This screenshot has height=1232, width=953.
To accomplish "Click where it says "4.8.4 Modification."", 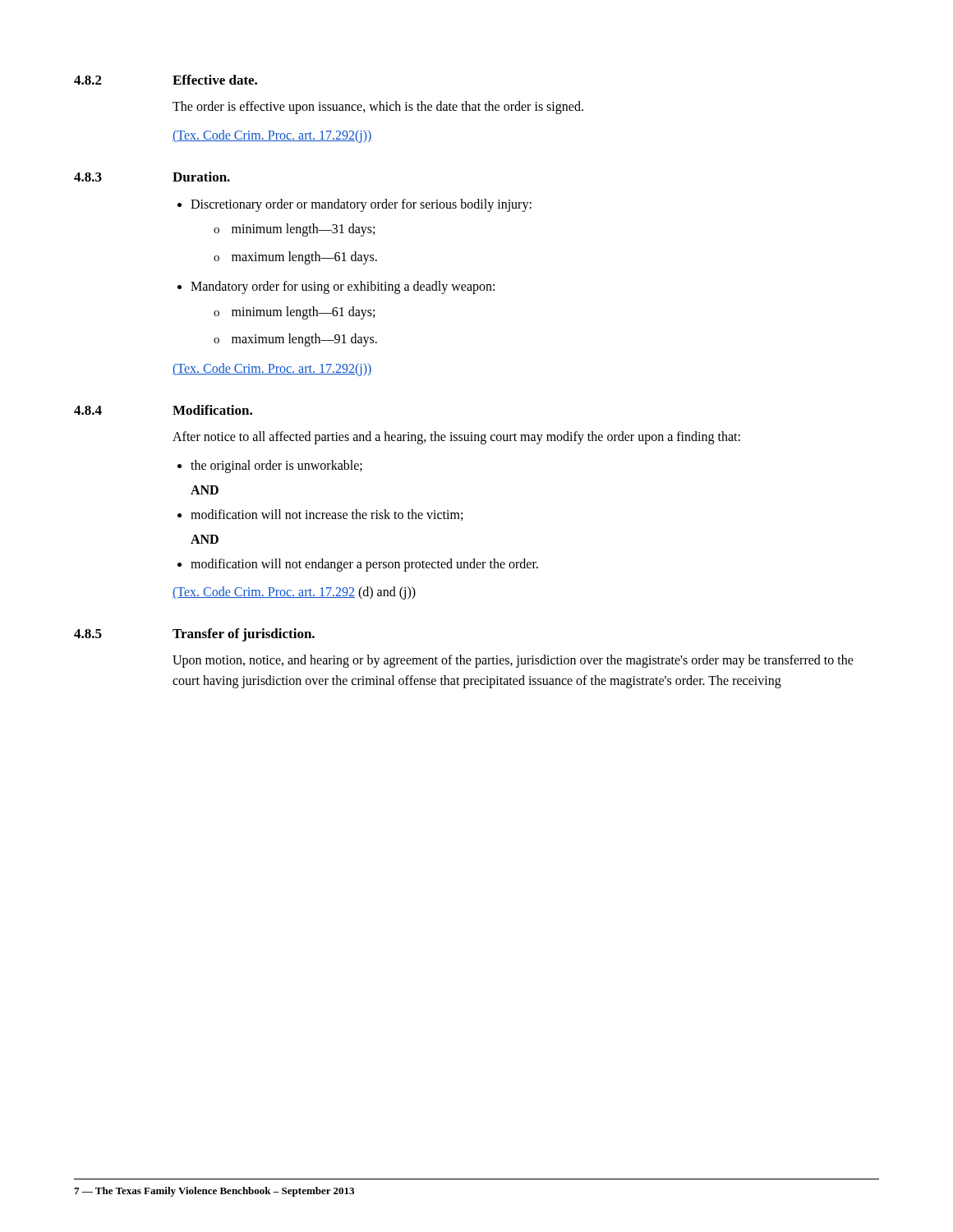I will coord(163,410).
